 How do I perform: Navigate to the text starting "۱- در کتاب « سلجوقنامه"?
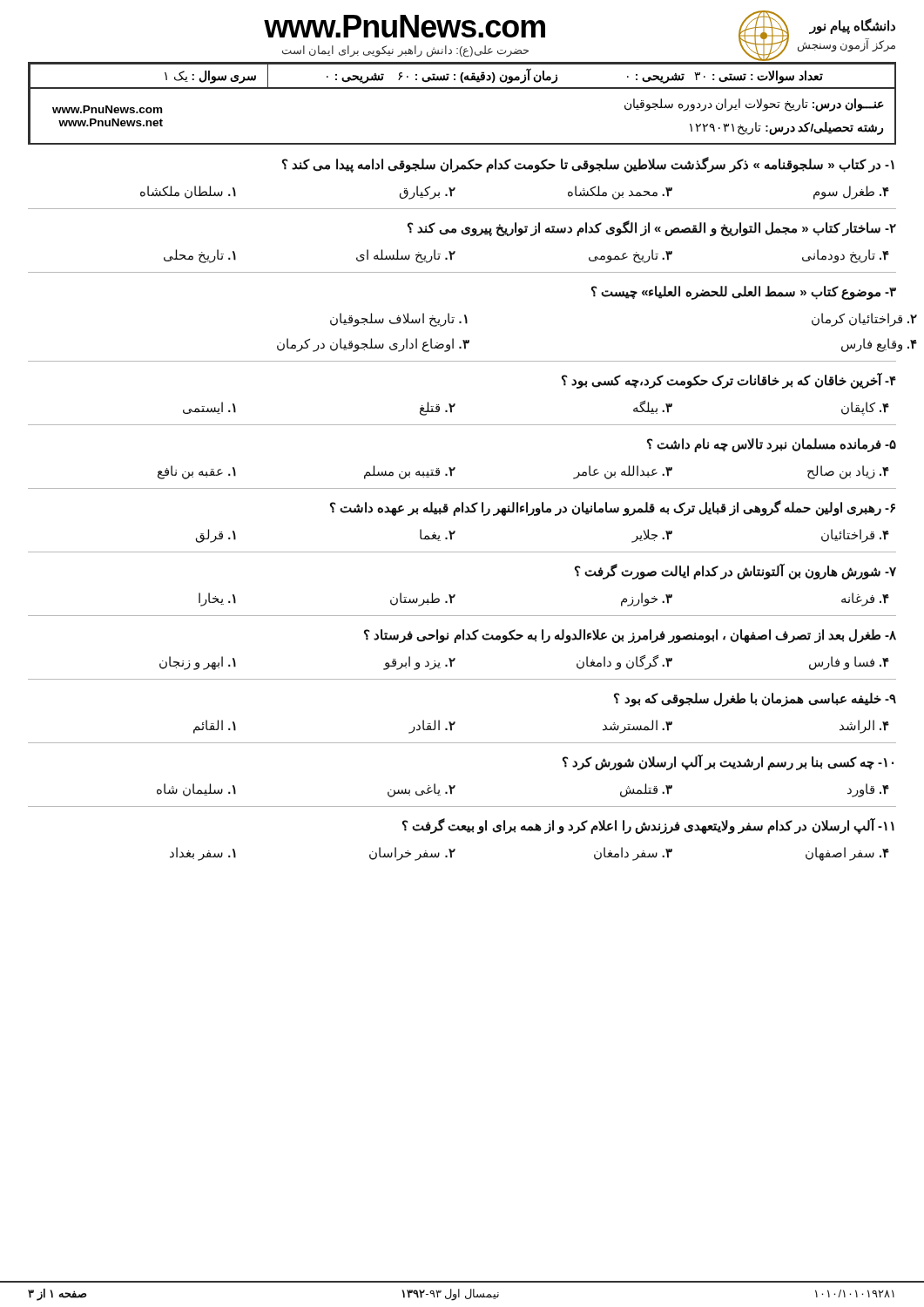(x=462, y=178)
